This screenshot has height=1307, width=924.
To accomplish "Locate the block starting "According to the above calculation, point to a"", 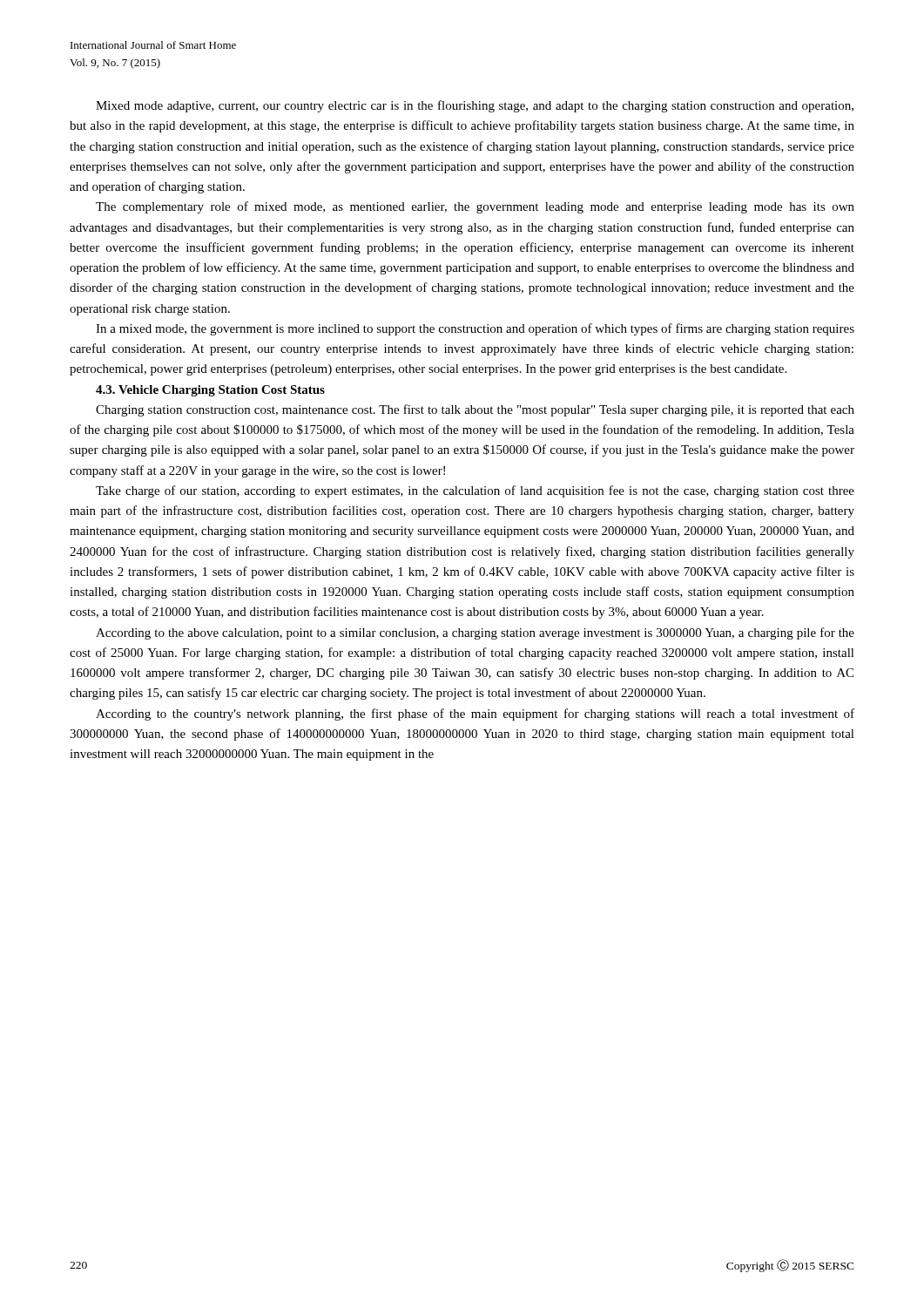I will click(x=462, y=663).
